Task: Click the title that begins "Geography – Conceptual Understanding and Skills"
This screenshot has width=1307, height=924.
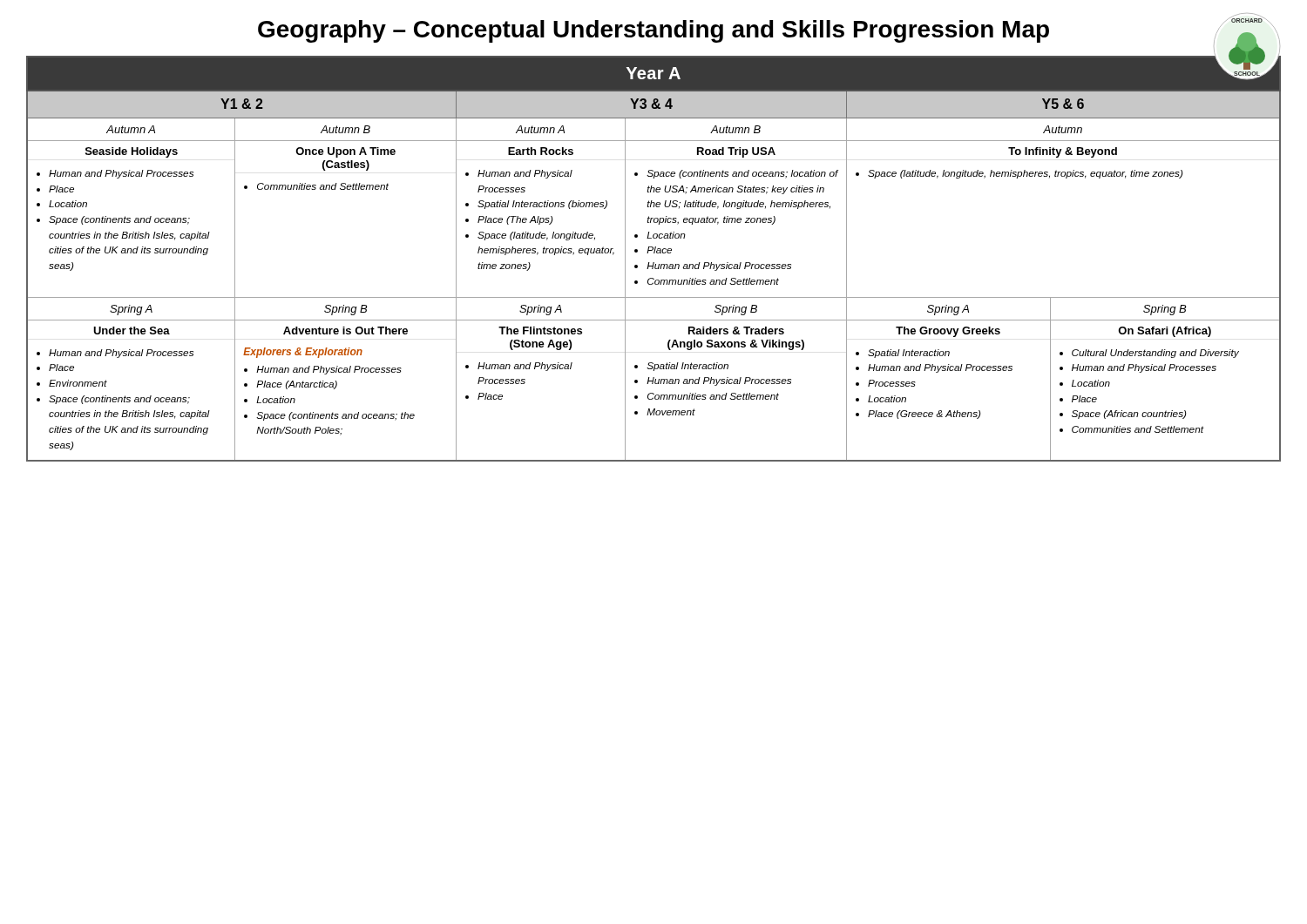Action: coord(654,30)
